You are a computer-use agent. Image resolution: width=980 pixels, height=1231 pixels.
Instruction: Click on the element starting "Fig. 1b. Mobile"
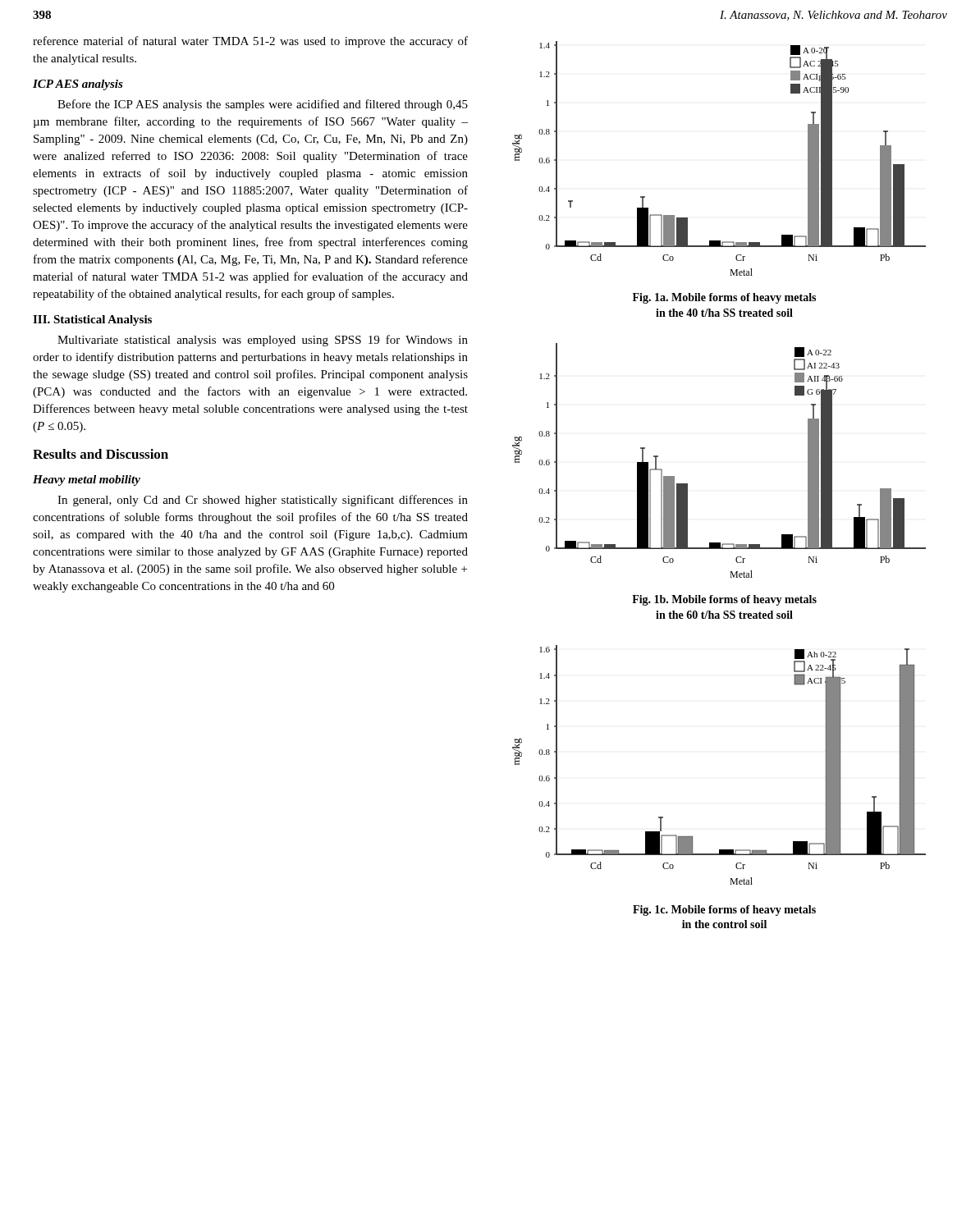point(724,607)
